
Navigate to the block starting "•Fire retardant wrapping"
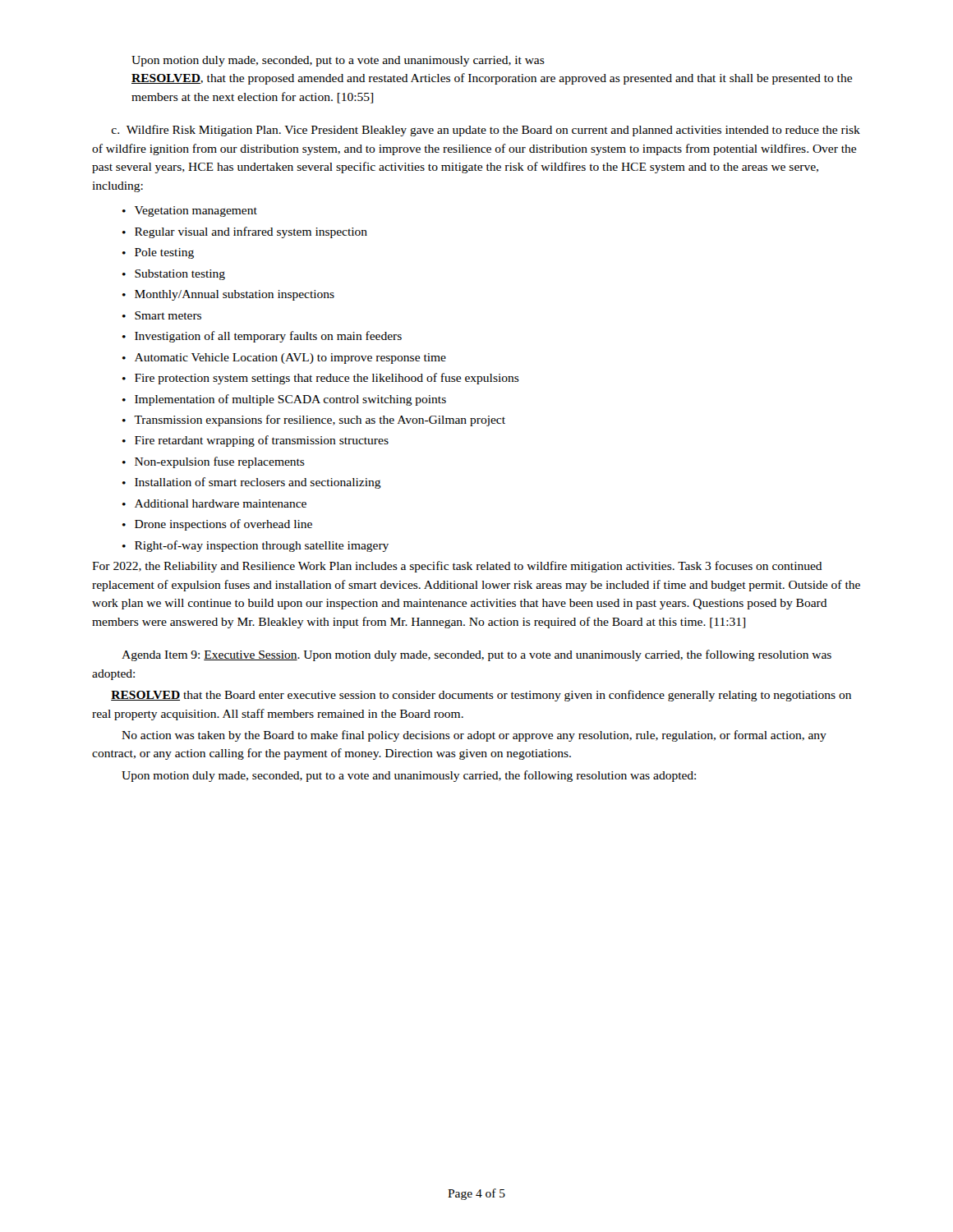tap(255, 441)
